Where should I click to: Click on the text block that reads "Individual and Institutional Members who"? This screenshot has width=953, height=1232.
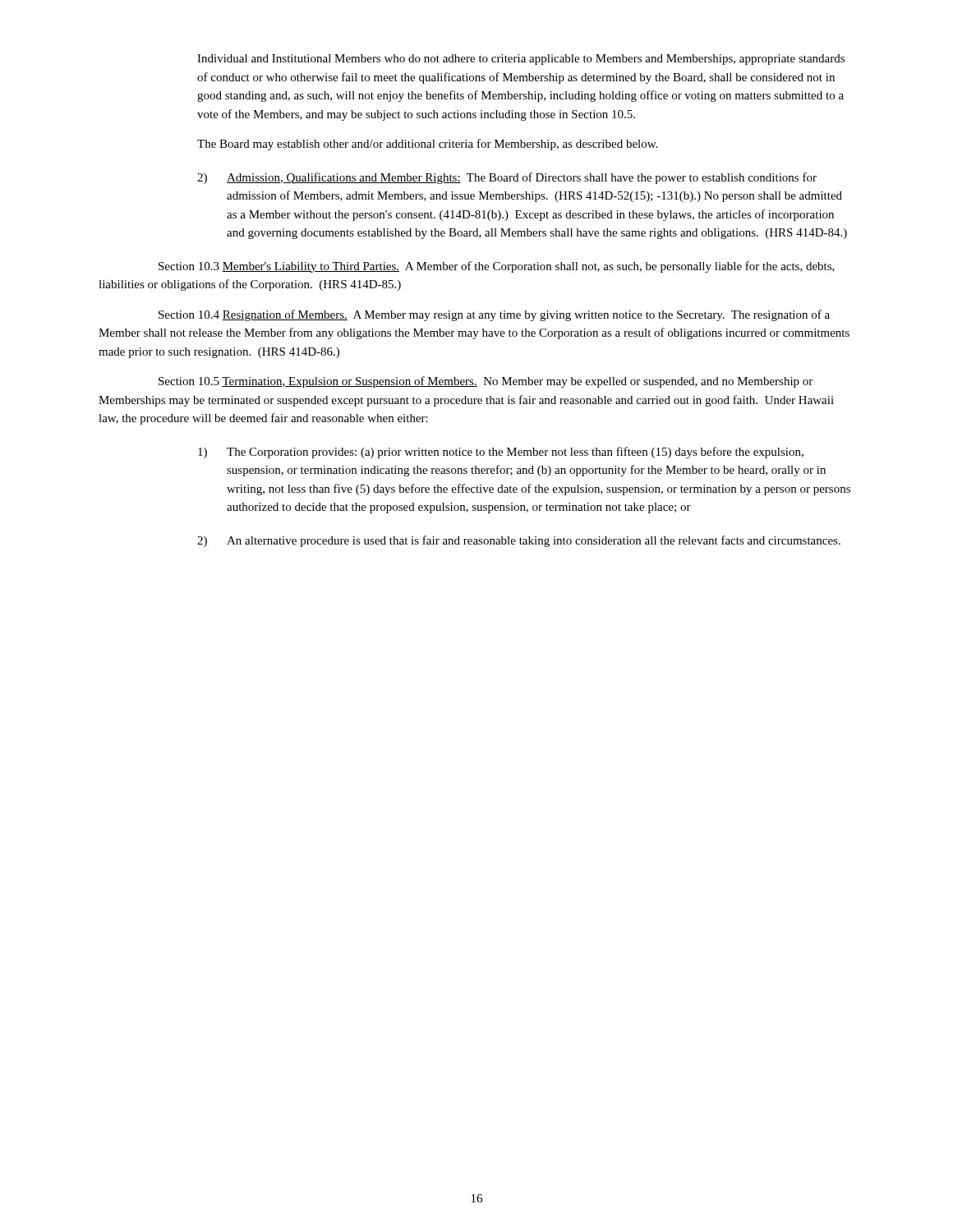[x=526, y=86]
